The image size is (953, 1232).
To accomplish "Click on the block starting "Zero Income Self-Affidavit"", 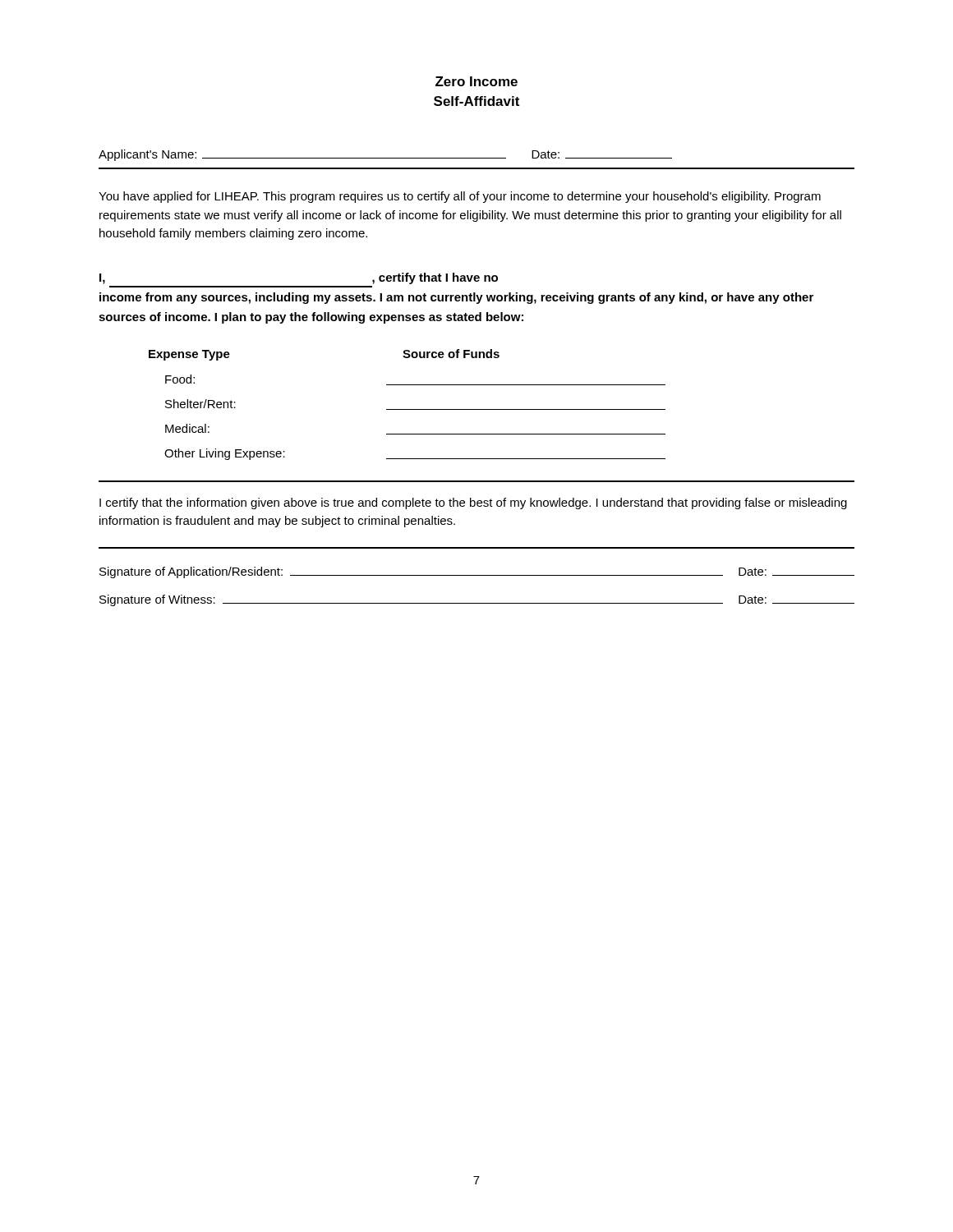I will coord(476,92).
